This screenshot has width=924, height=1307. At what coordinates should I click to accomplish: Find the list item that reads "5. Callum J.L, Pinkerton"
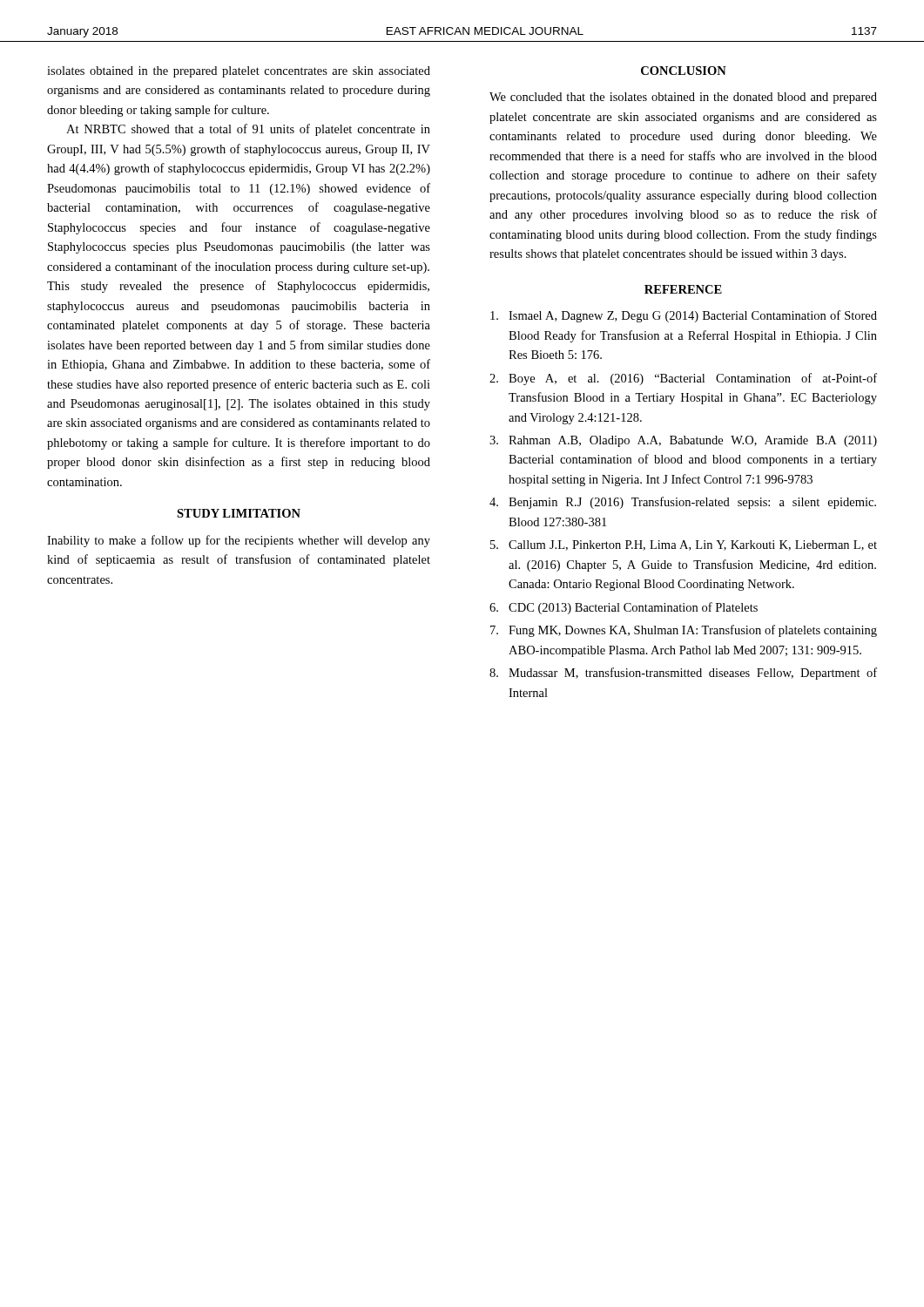point(683,565)
